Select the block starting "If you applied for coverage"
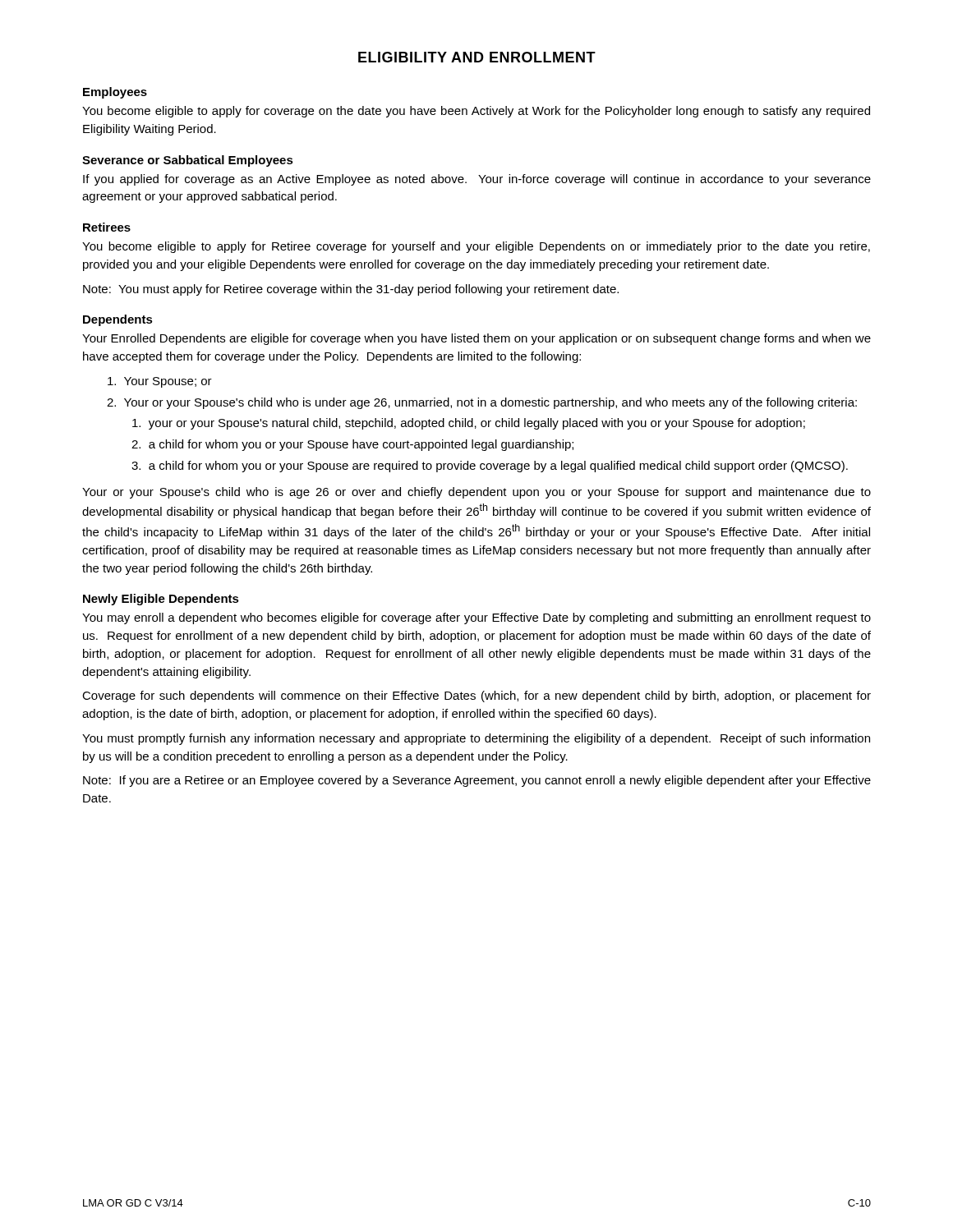The height and width of the screenshot is (1232, 953). [476, 187]
